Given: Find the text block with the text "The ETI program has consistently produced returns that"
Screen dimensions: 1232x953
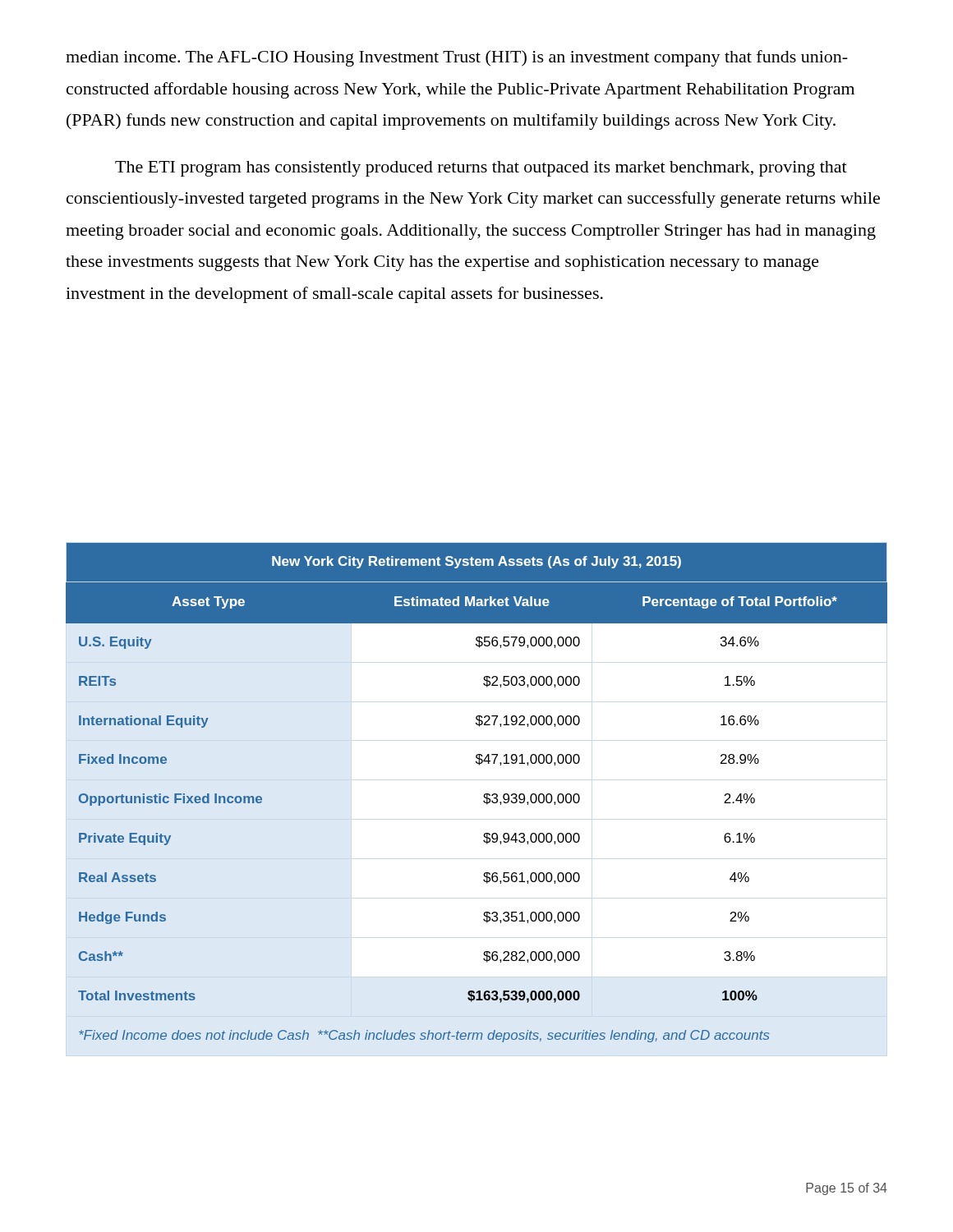Looking at the screenshot, I should pos(476,230).
